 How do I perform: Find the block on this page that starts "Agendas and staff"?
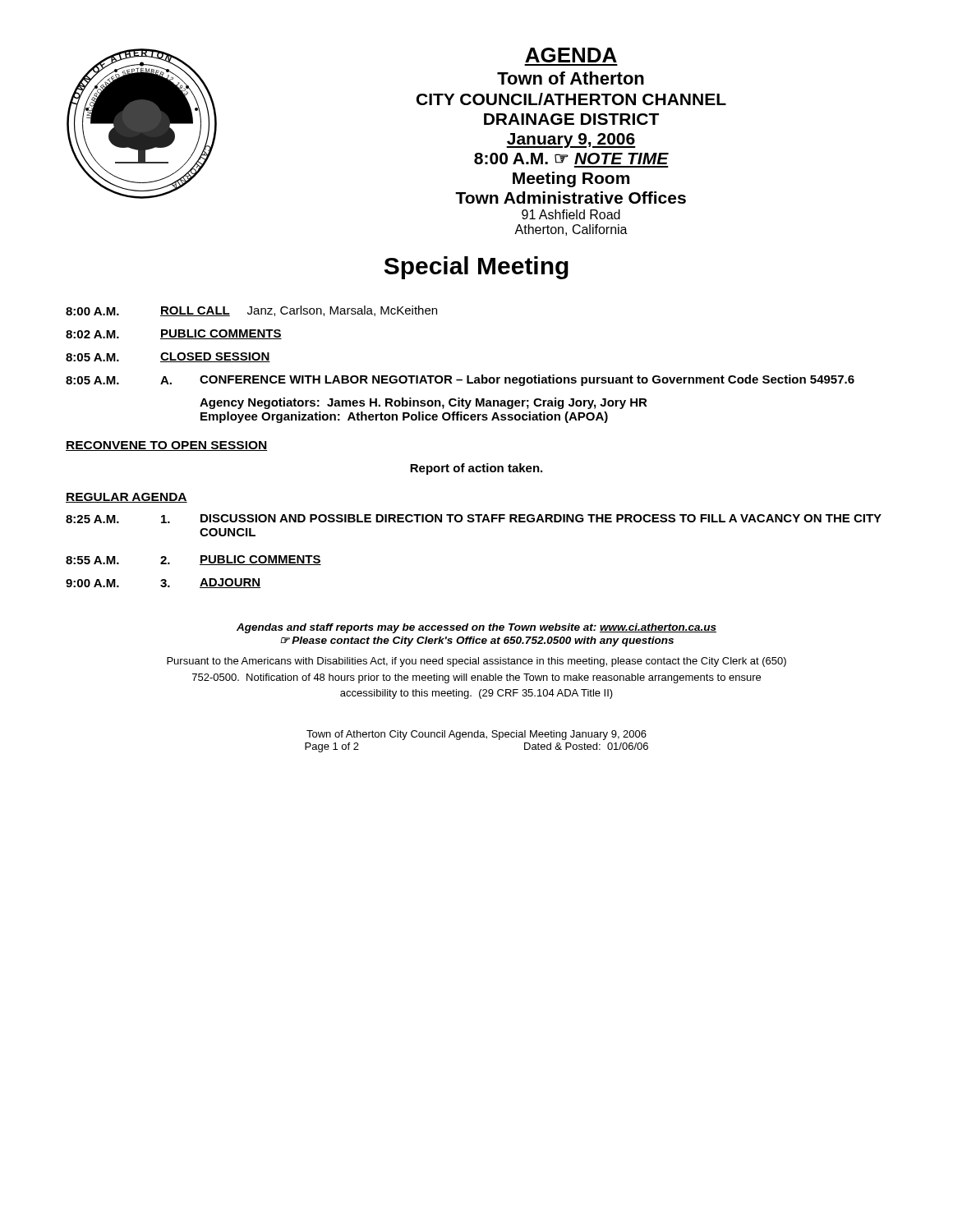pyautogui.click(x=476, y=634)
